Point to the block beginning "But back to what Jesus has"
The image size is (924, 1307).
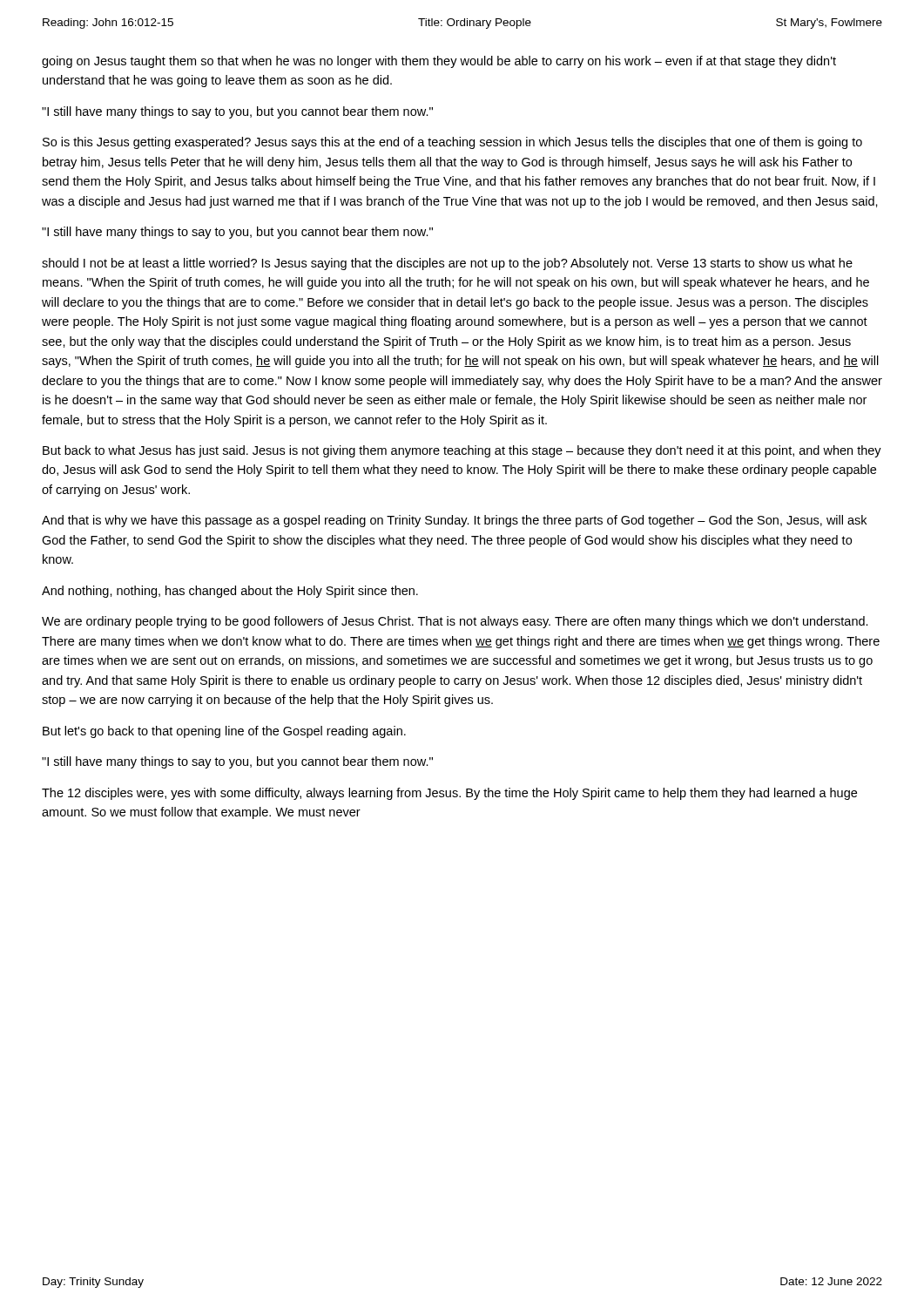(462, 470)
